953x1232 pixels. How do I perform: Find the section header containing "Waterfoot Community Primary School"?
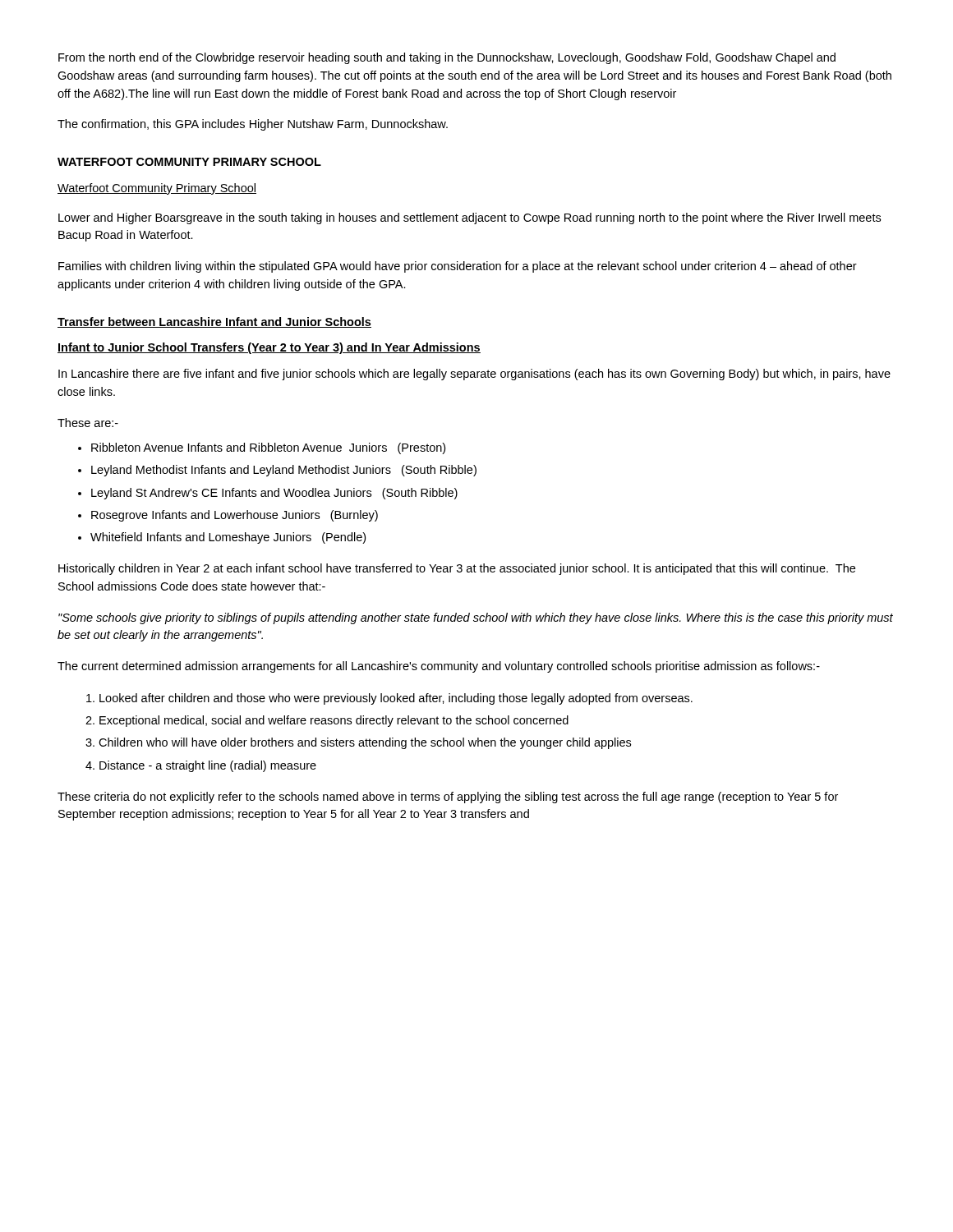pyautogui.click(x=157, y=188)
